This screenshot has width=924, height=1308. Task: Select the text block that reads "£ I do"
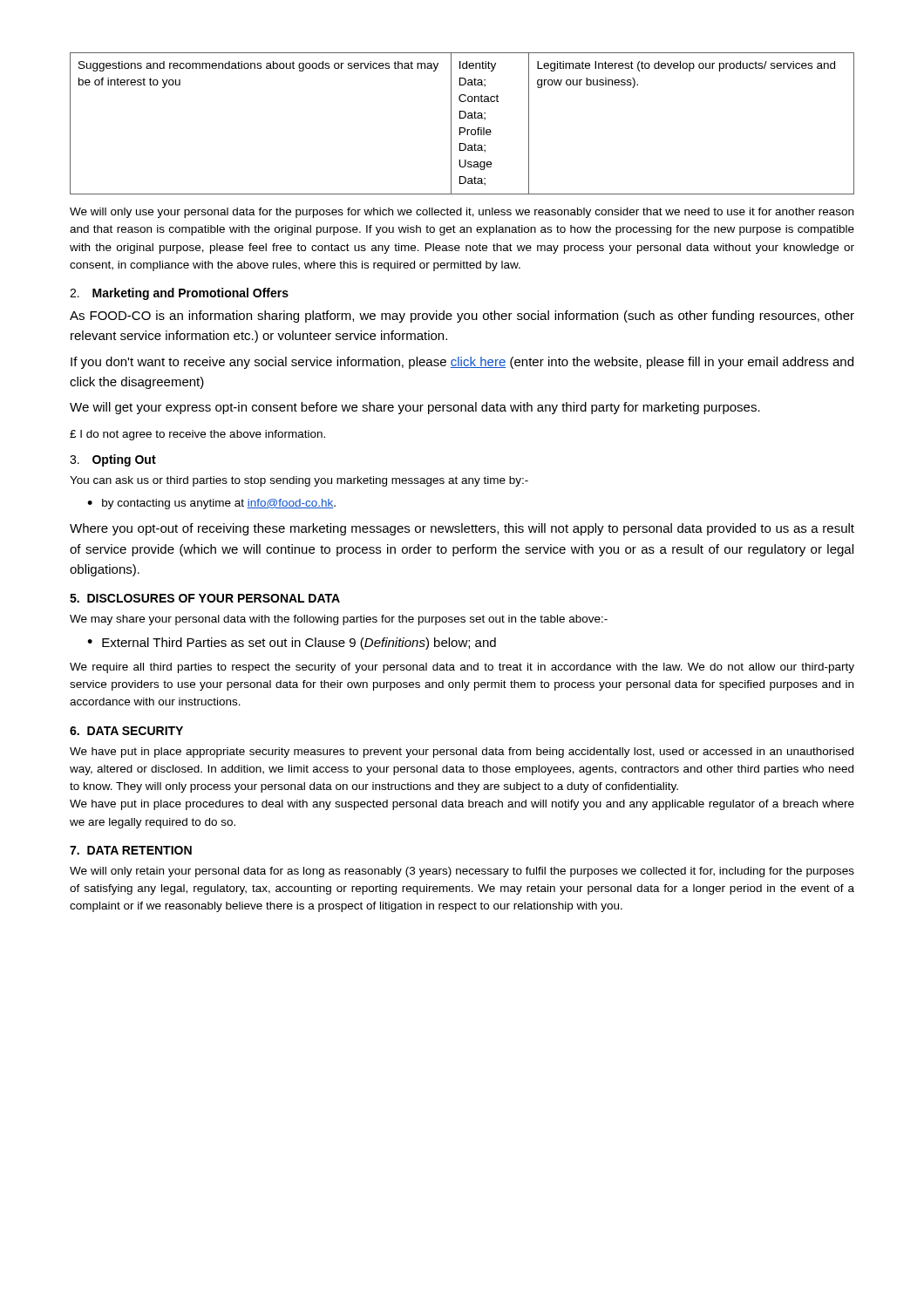[198, 434]
